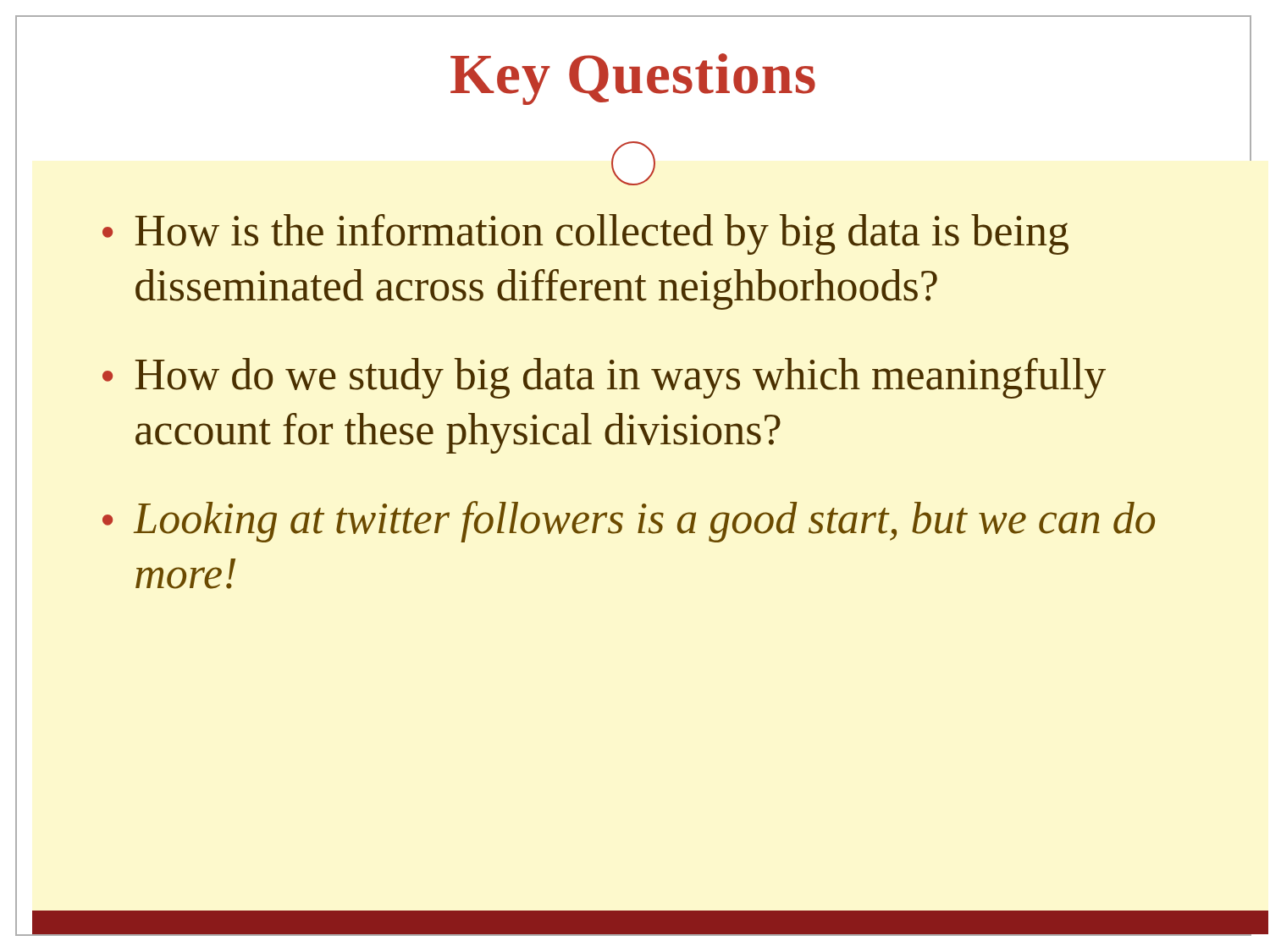
Task: Click on the list item containing "• Looking at twitter followers is a good"
Action: point(650,546)
